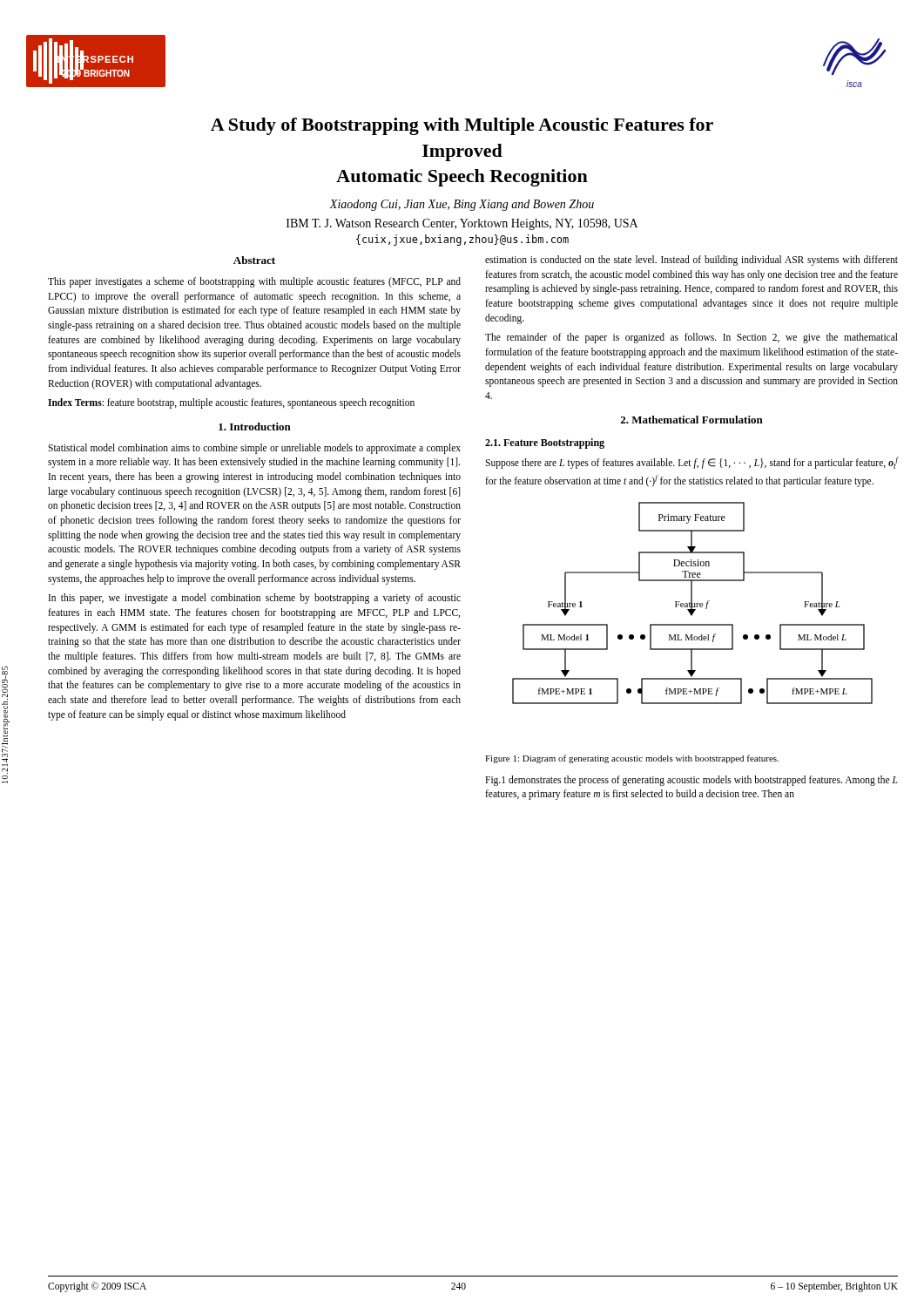Locate the flowchart

pos(691,632)
